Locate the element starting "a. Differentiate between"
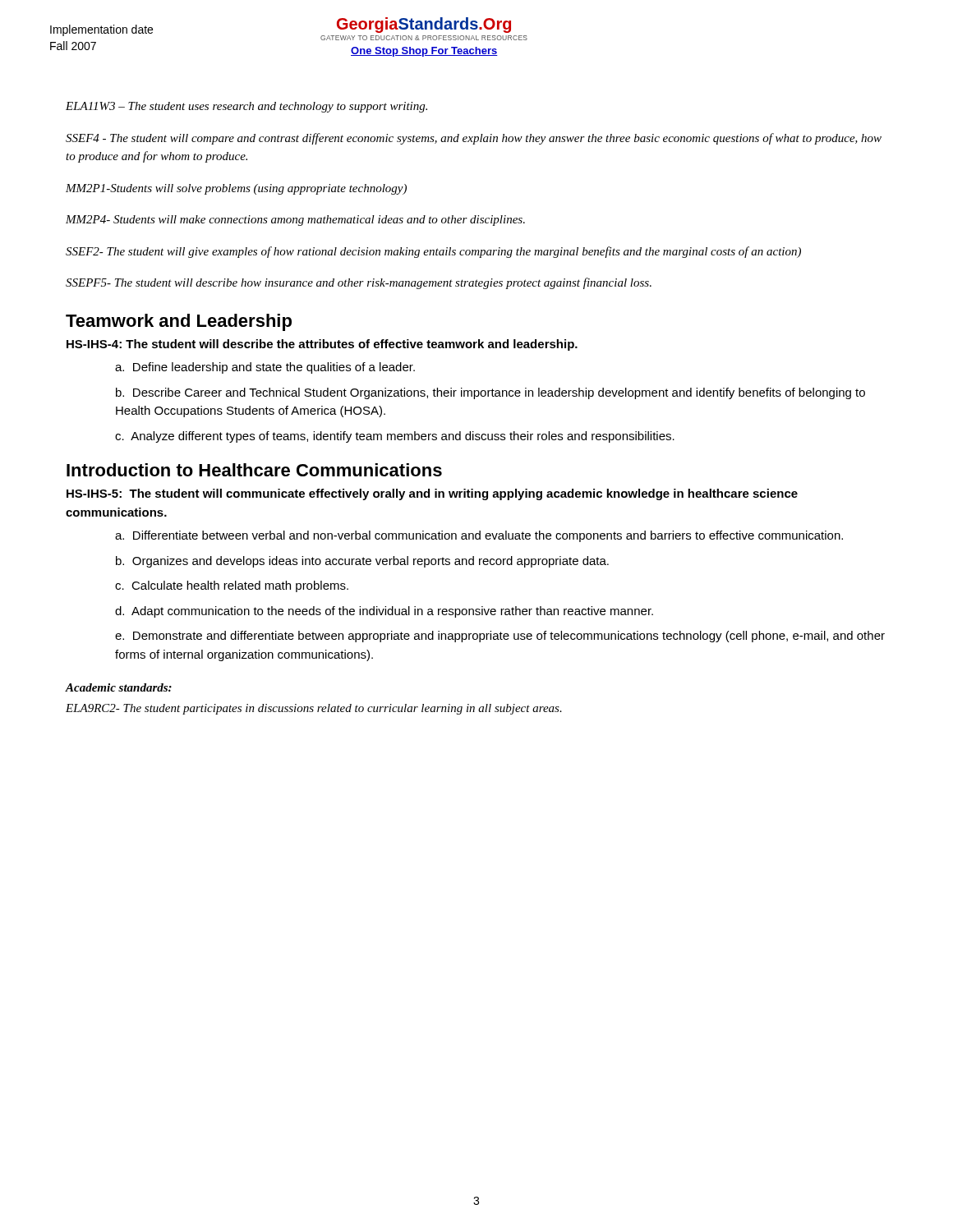The width and height of the screenshot is (953, 1232). pos(480,535)
